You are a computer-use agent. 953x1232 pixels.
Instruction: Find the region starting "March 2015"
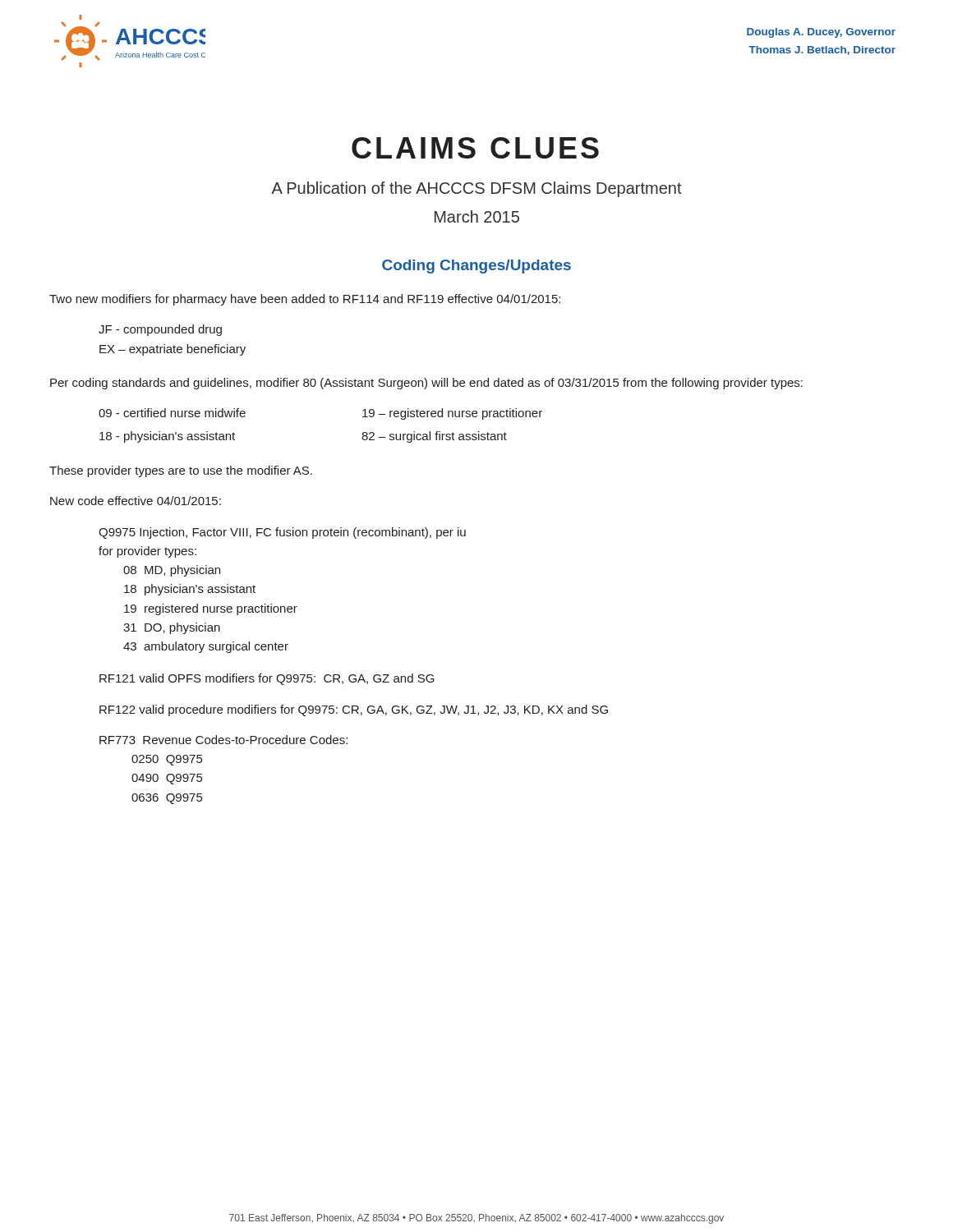(x=476, y=217)
